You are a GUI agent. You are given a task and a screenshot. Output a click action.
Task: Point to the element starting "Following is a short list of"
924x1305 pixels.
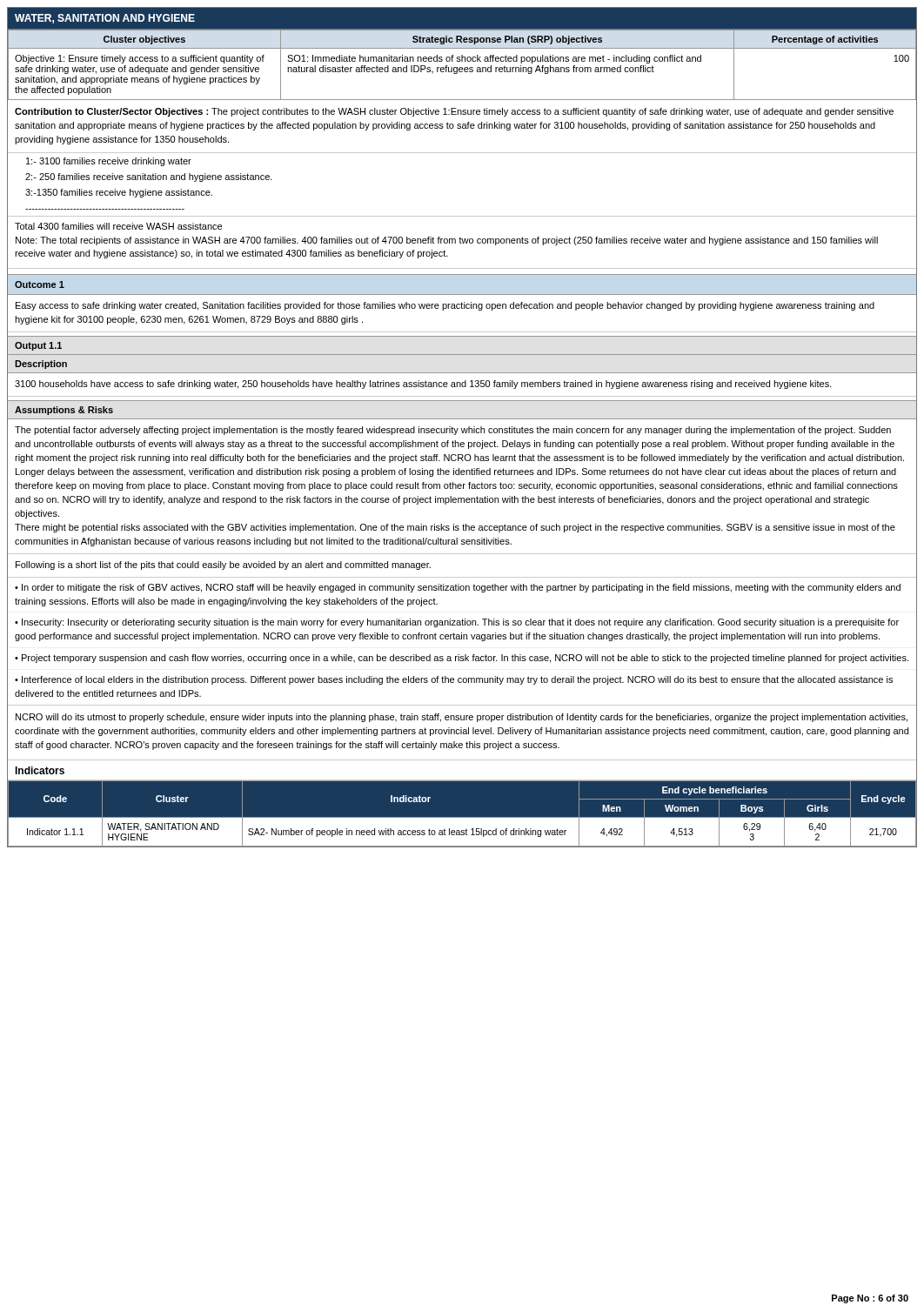[223, 564]
